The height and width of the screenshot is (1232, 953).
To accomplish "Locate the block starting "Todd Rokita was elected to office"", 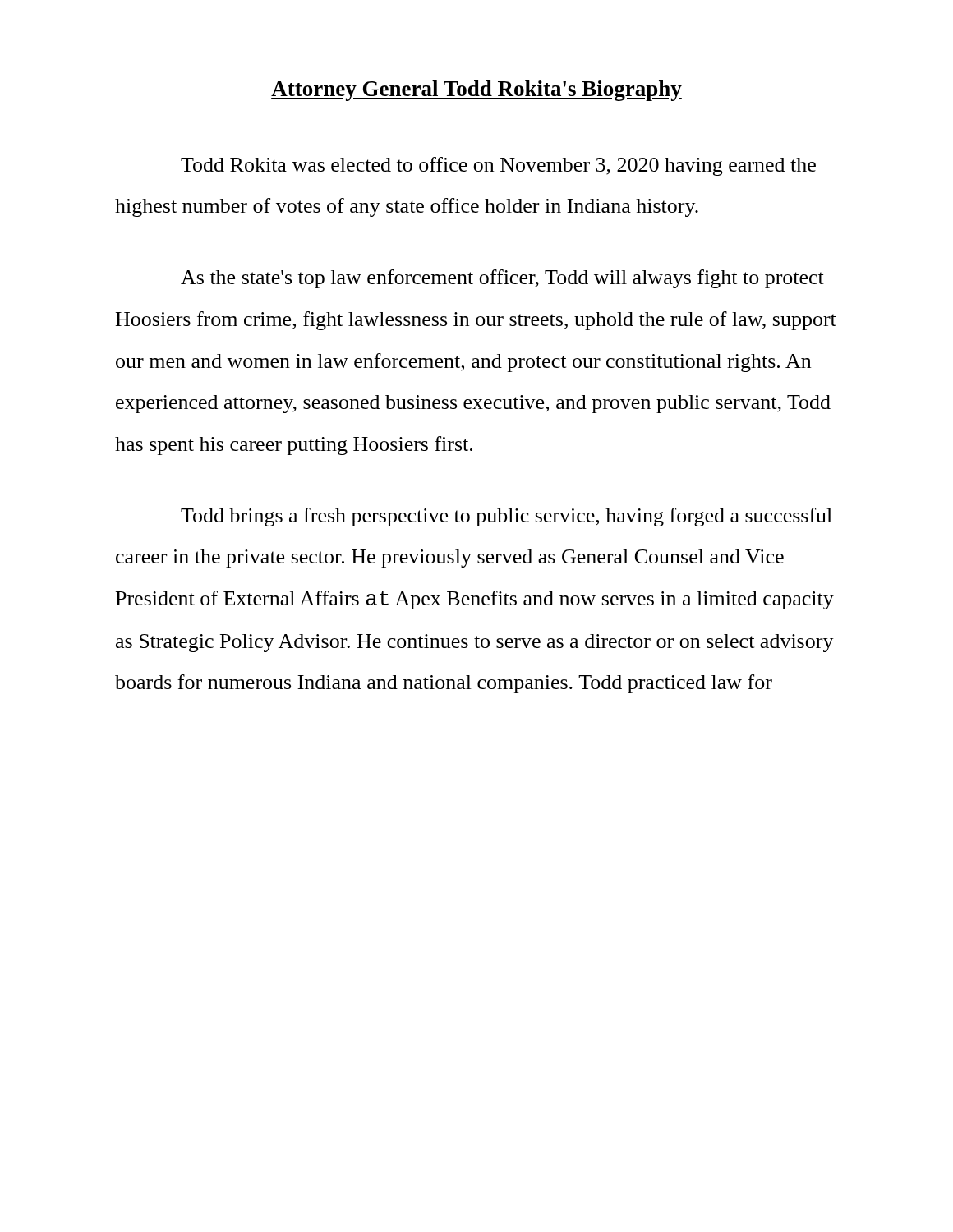I will [498, 166].
